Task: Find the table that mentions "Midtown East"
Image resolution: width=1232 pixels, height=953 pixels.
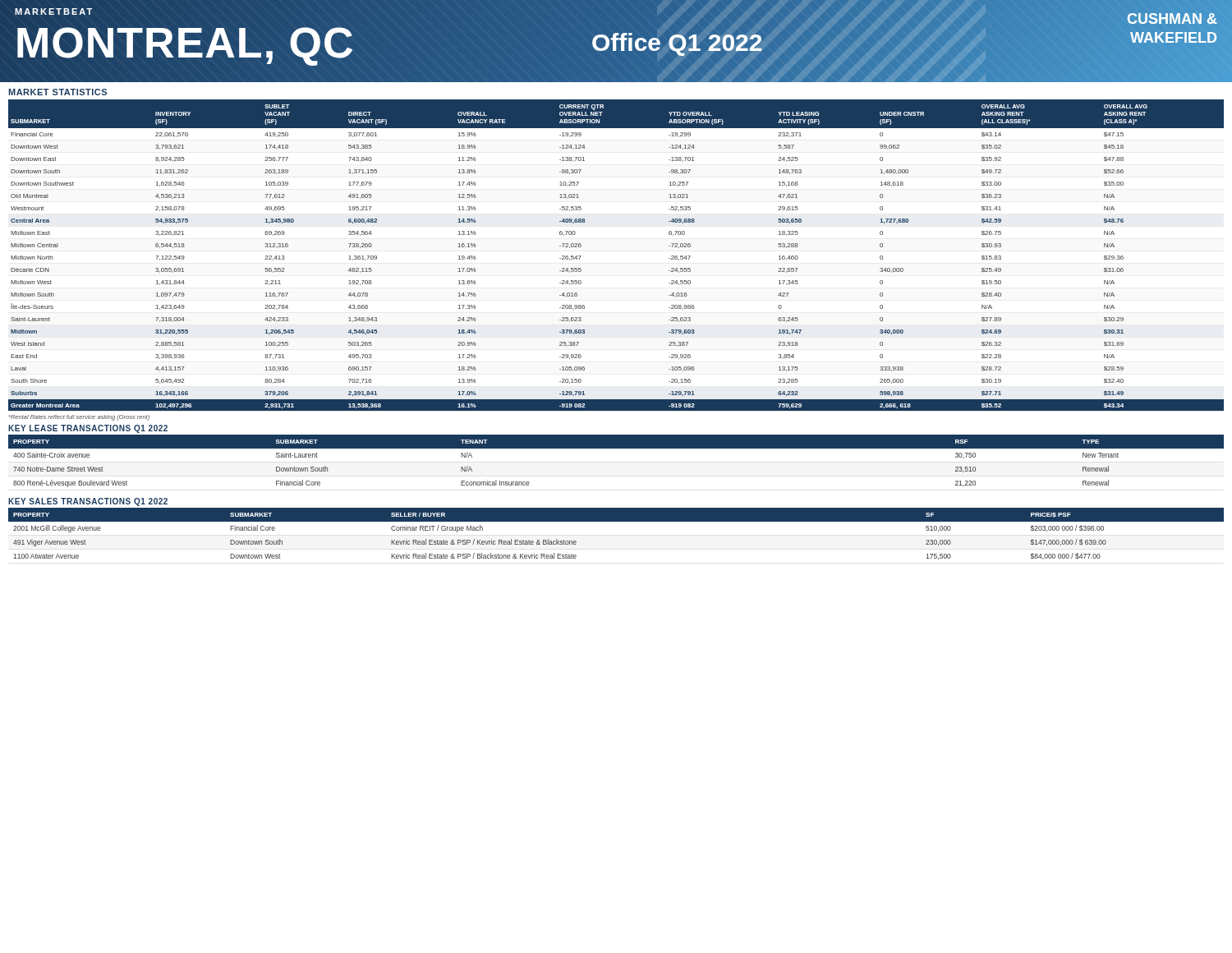Action: tap(616, 255)
